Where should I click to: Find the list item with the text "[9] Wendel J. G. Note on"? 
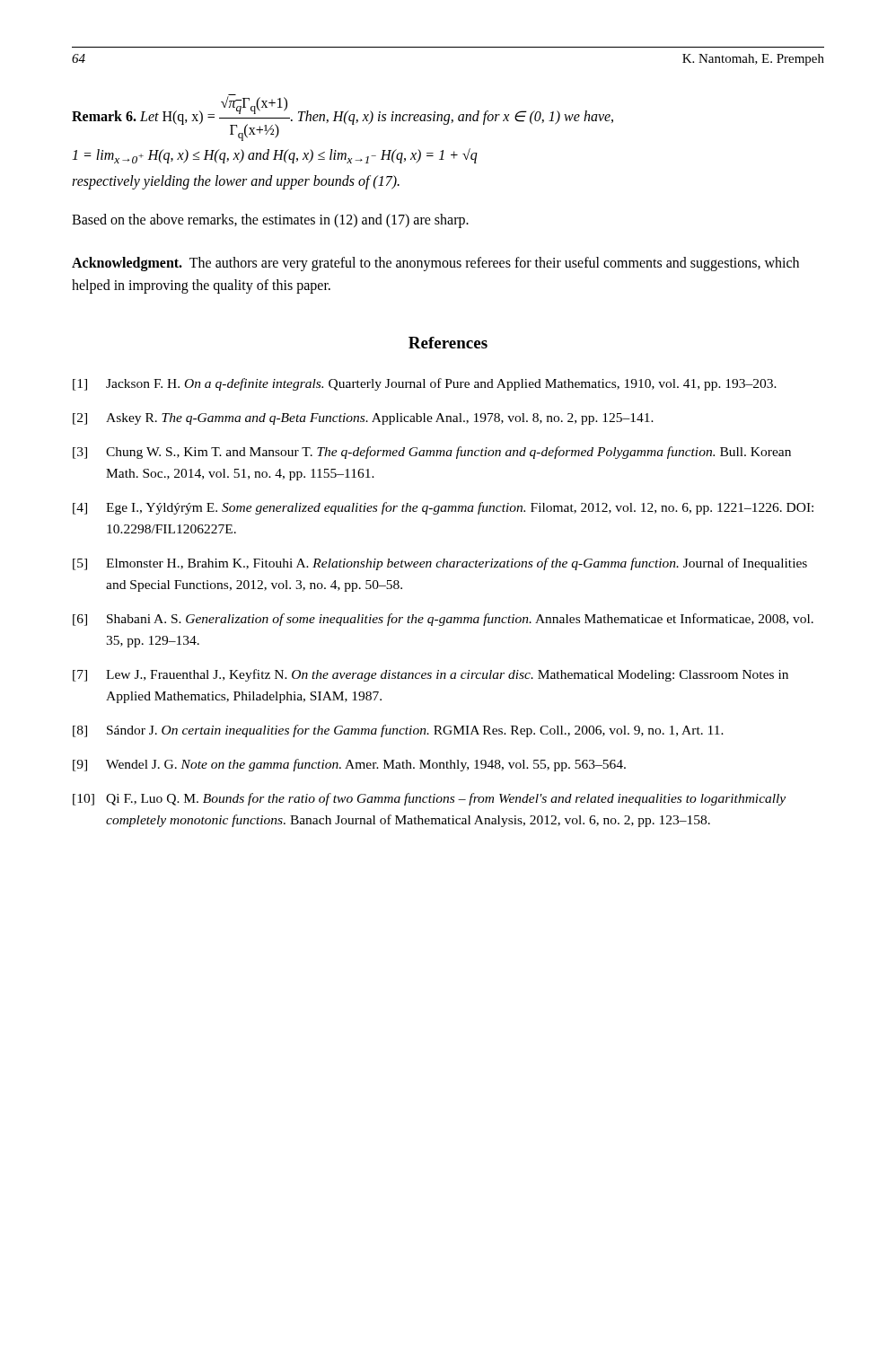pyautogui.click(x=448, y=764)
